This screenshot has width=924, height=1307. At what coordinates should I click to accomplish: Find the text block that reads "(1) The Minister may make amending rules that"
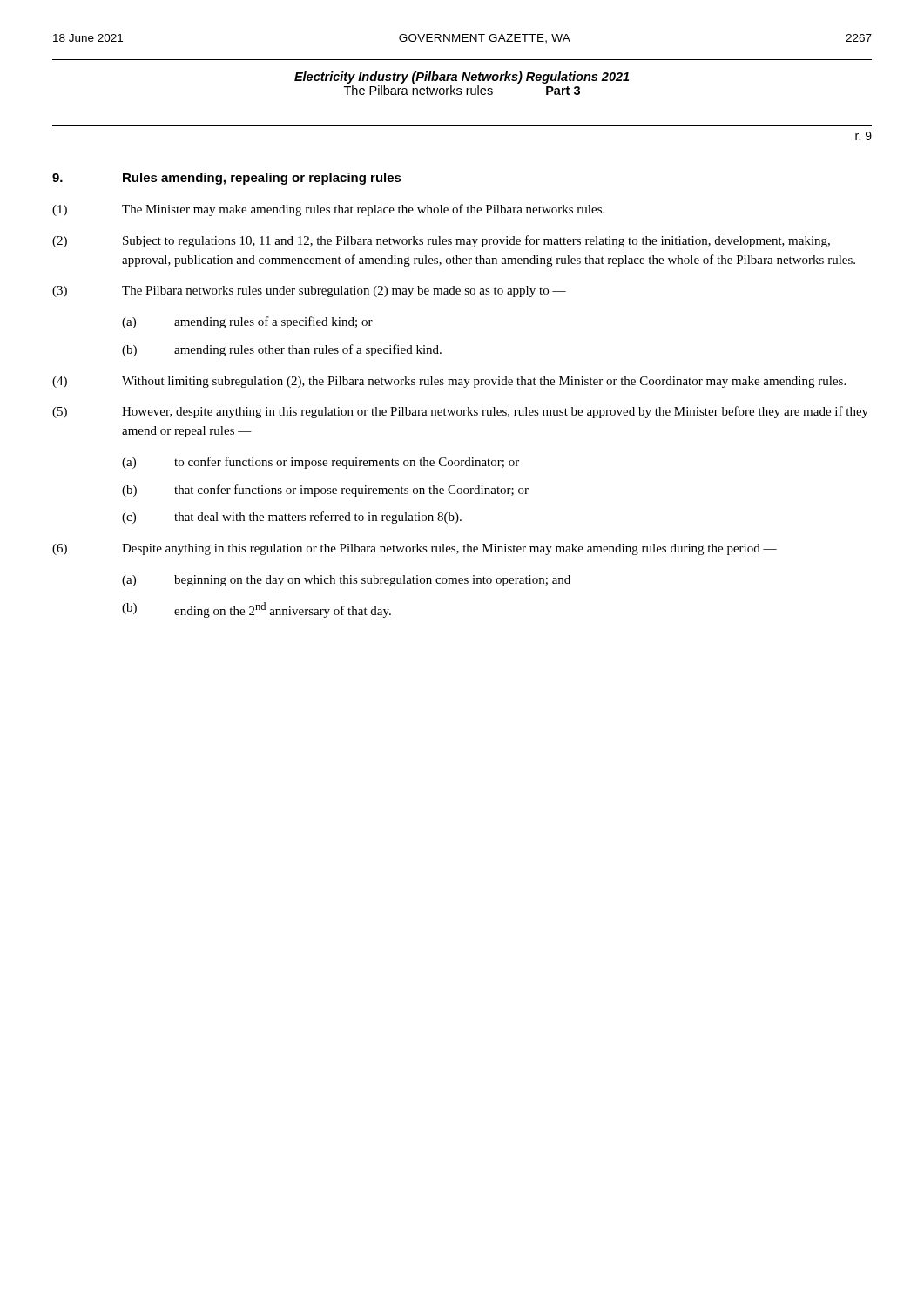tap(462, 210)
